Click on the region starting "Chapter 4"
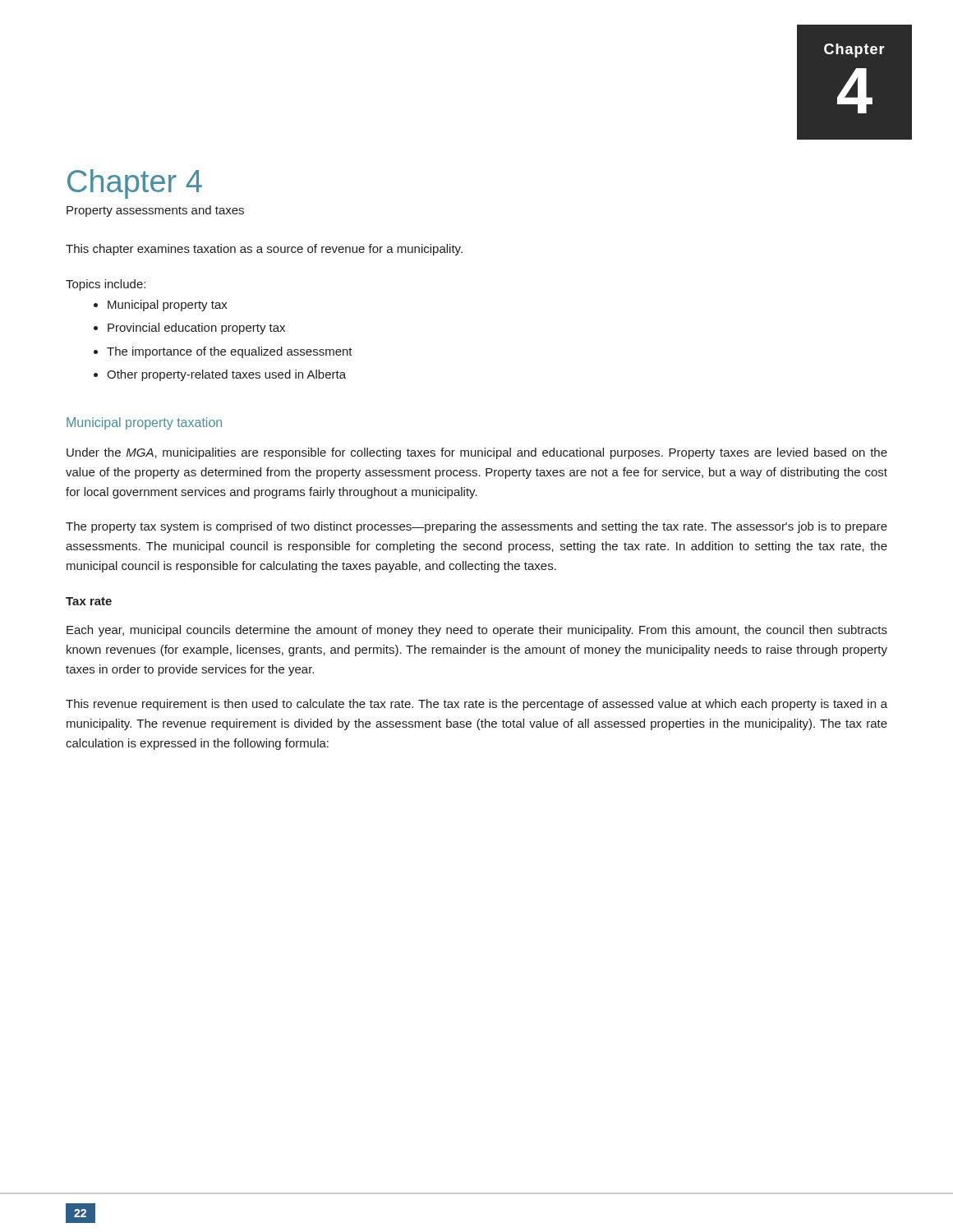Image resolution: width=953 pixels, height=1232 pixels. coord(135,184)
